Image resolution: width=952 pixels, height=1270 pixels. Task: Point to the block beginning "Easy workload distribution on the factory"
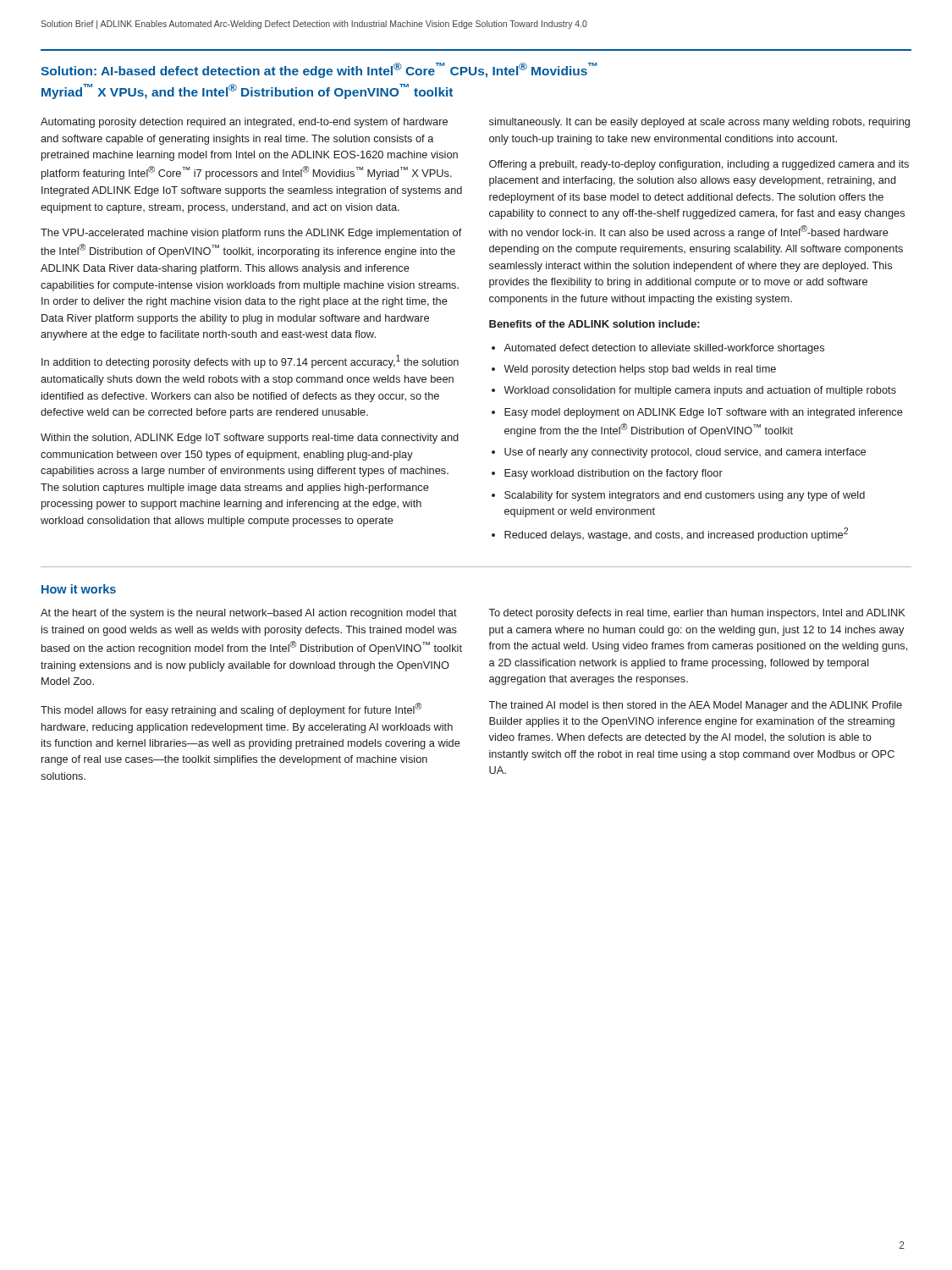(x=700, y=473)
